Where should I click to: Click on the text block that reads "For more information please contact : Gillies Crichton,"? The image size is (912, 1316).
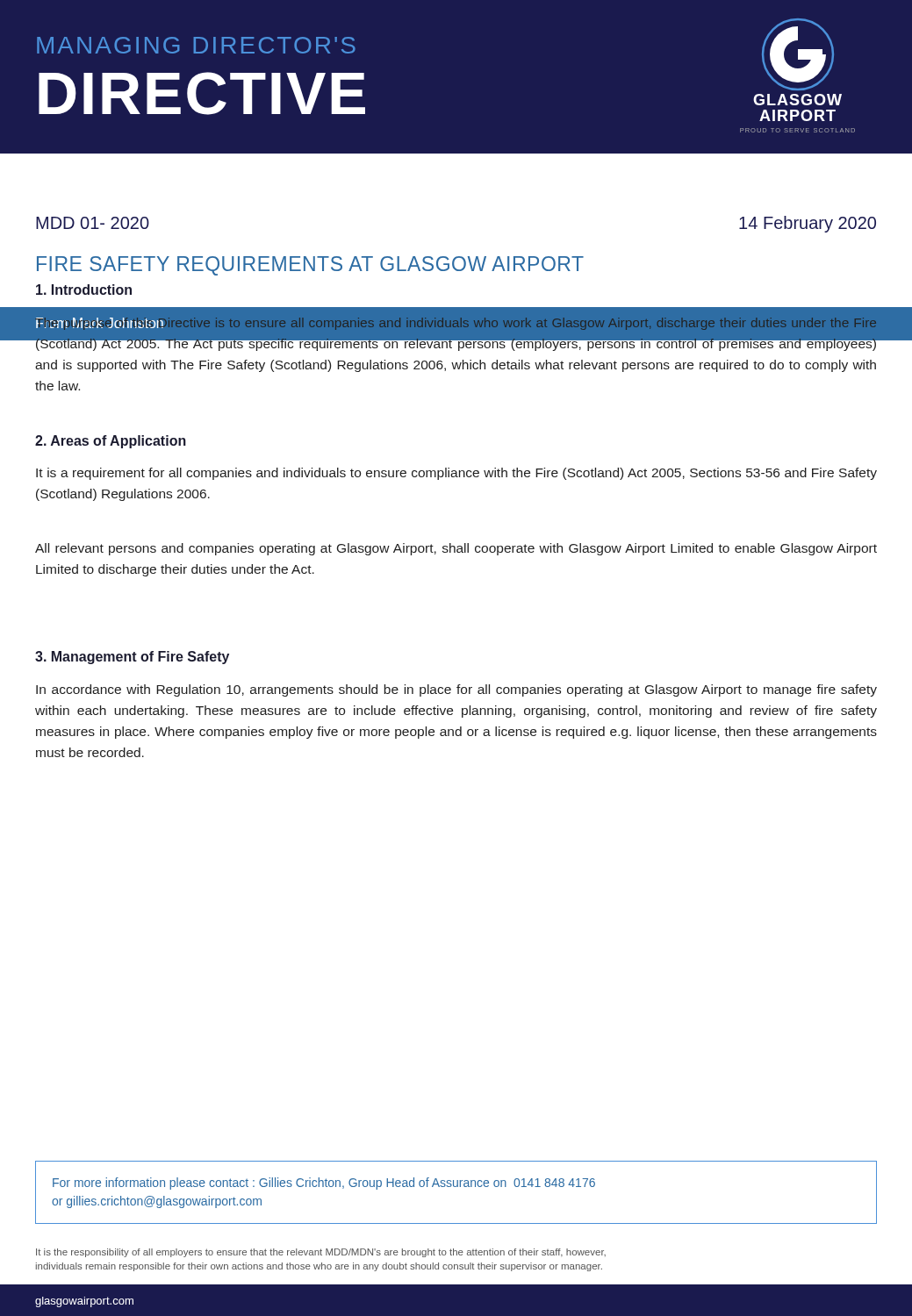[x=456, y=1192]
